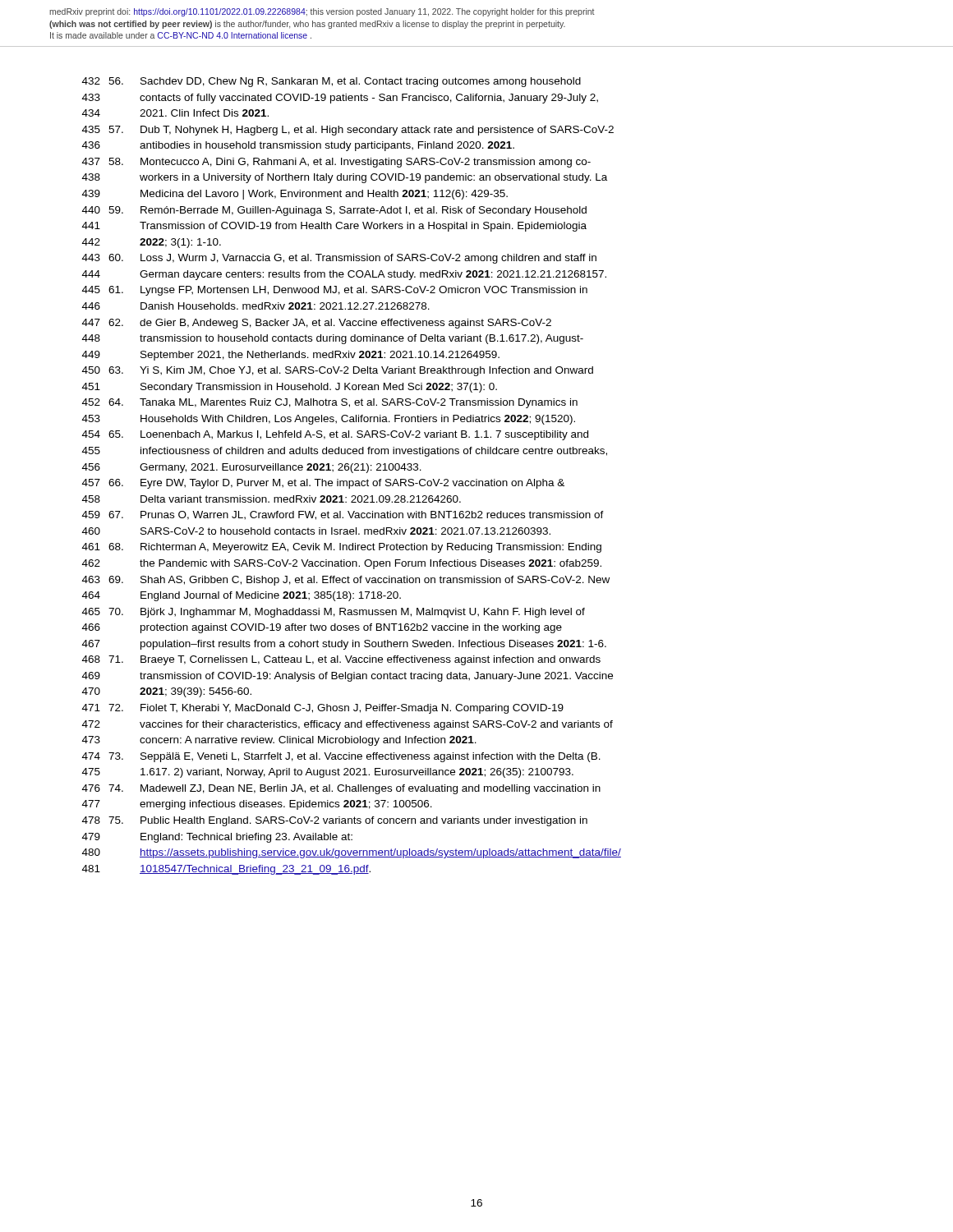Find the passage starting "443 60. Loss"
953x1232 pixels.
[476, 258]
